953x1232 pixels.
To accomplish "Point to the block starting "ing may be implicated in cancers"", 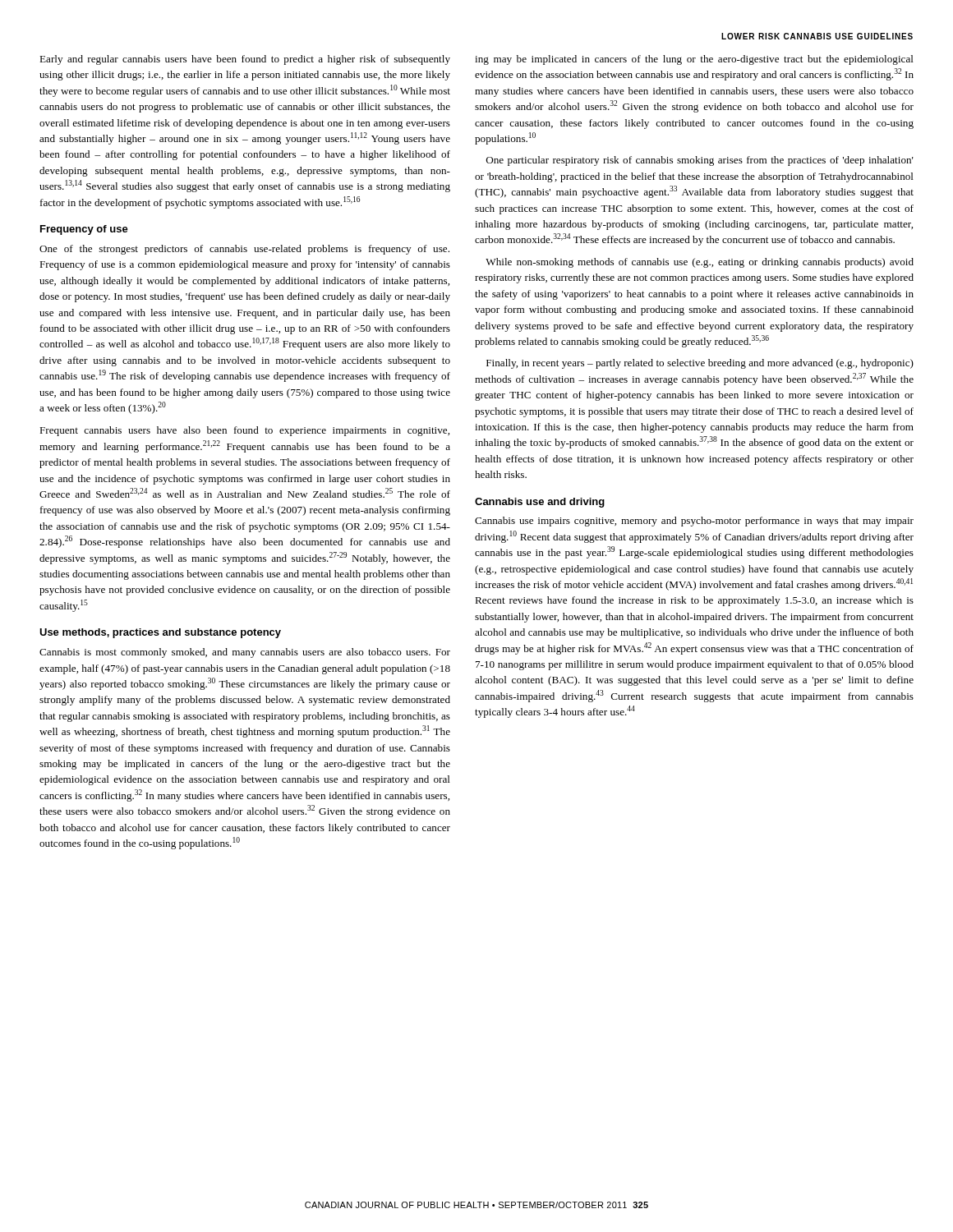I will pyautogui.click(x=694, y=267).
